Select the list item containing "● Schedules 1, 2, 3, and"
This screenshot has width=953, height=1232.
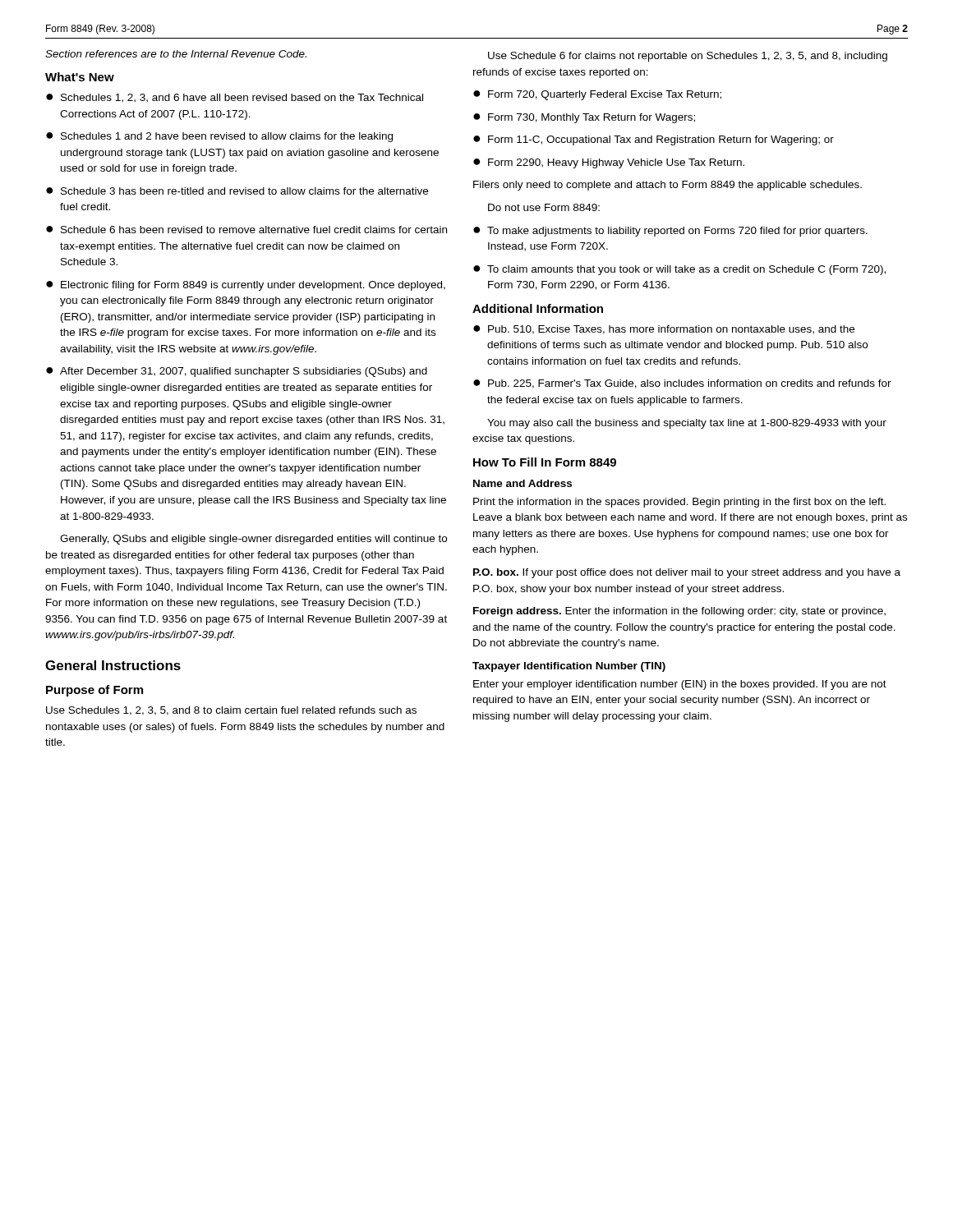click(246, 106)
